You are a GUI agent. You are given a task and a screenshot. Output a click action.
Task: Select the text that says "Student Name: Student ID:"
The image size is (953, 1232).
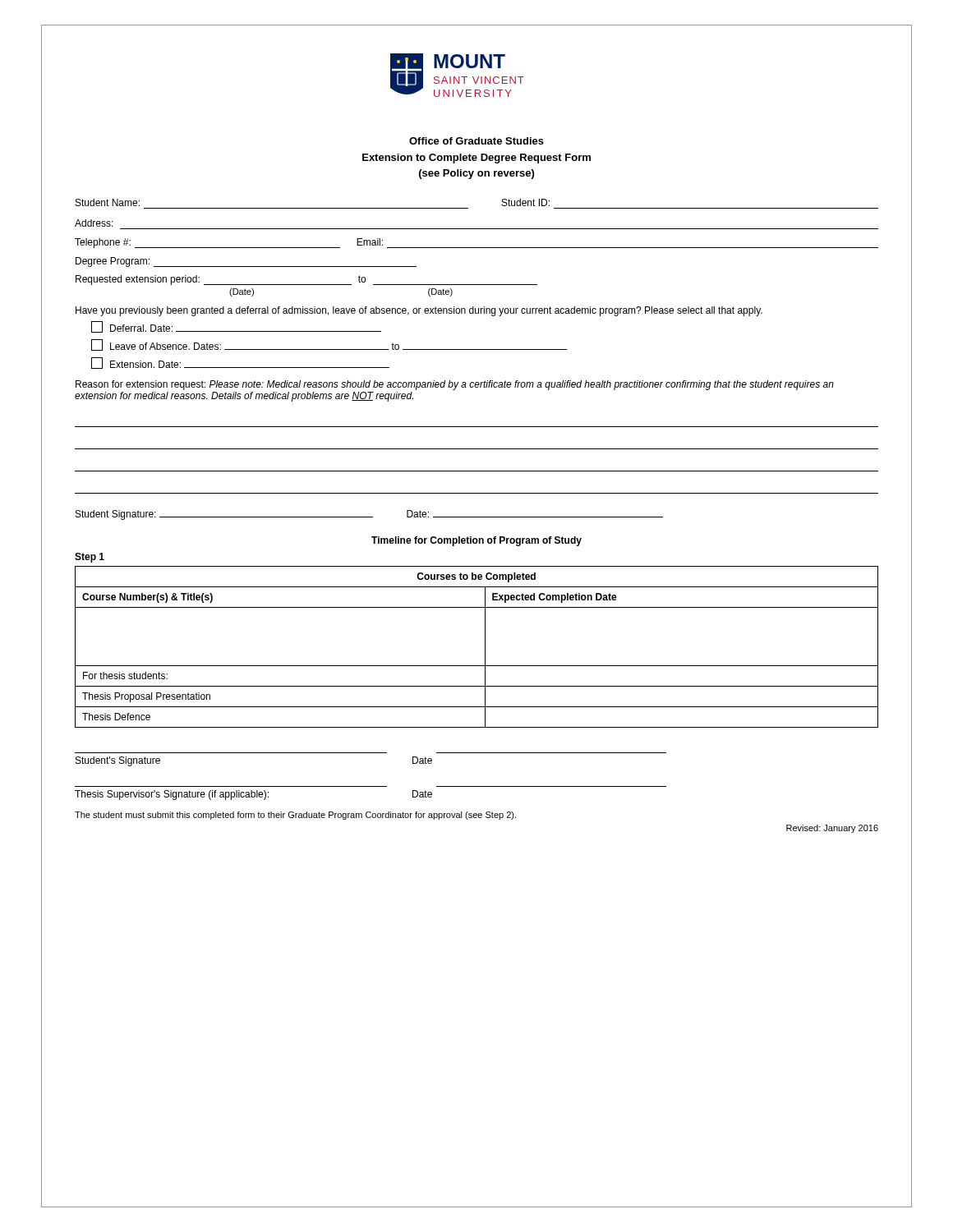pyautogui.click(x=476, y=202)
